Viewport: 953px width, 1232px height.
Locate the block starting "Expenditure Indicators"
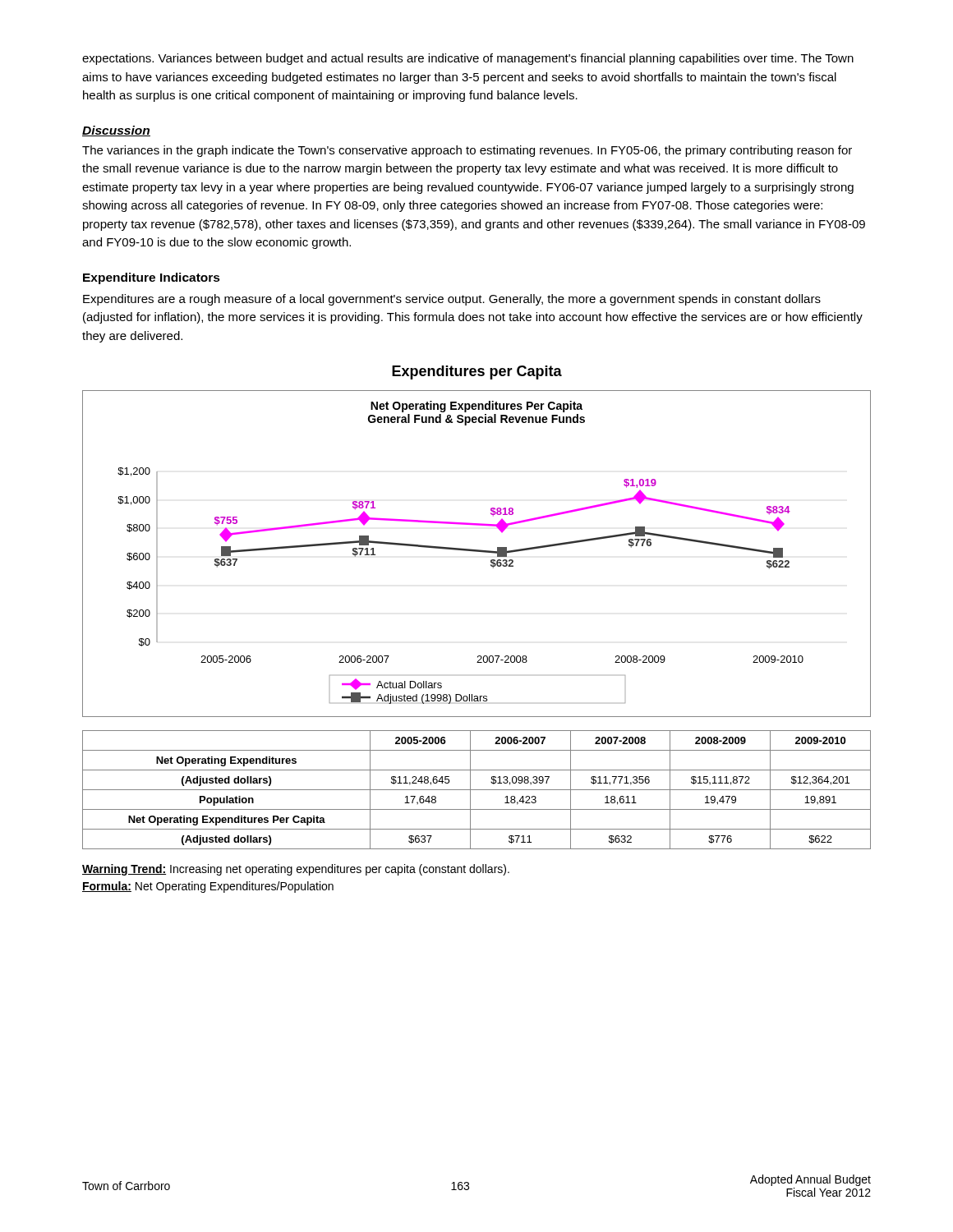click(151, 277)
